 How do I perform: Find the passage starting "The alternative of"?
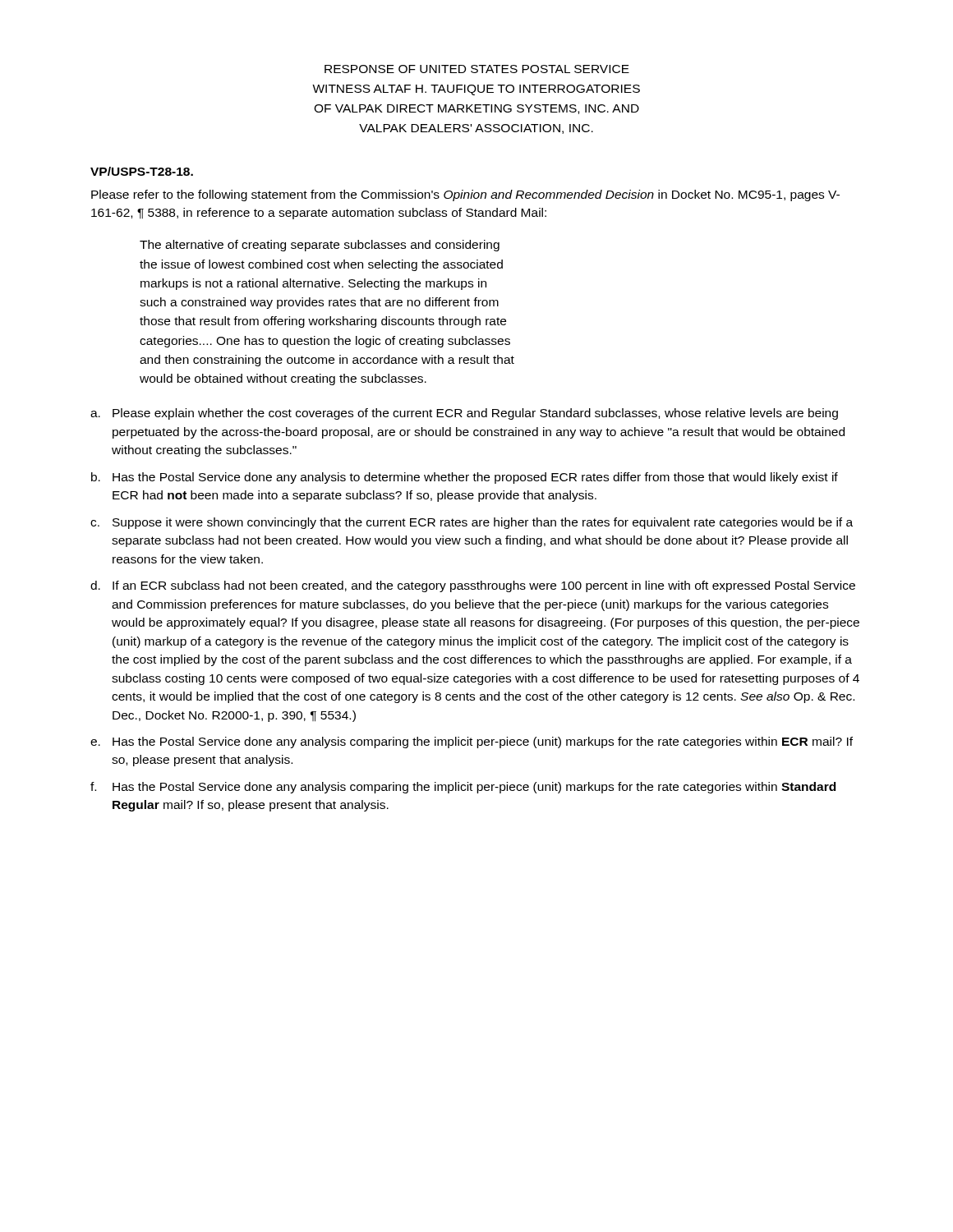point(327,312)
